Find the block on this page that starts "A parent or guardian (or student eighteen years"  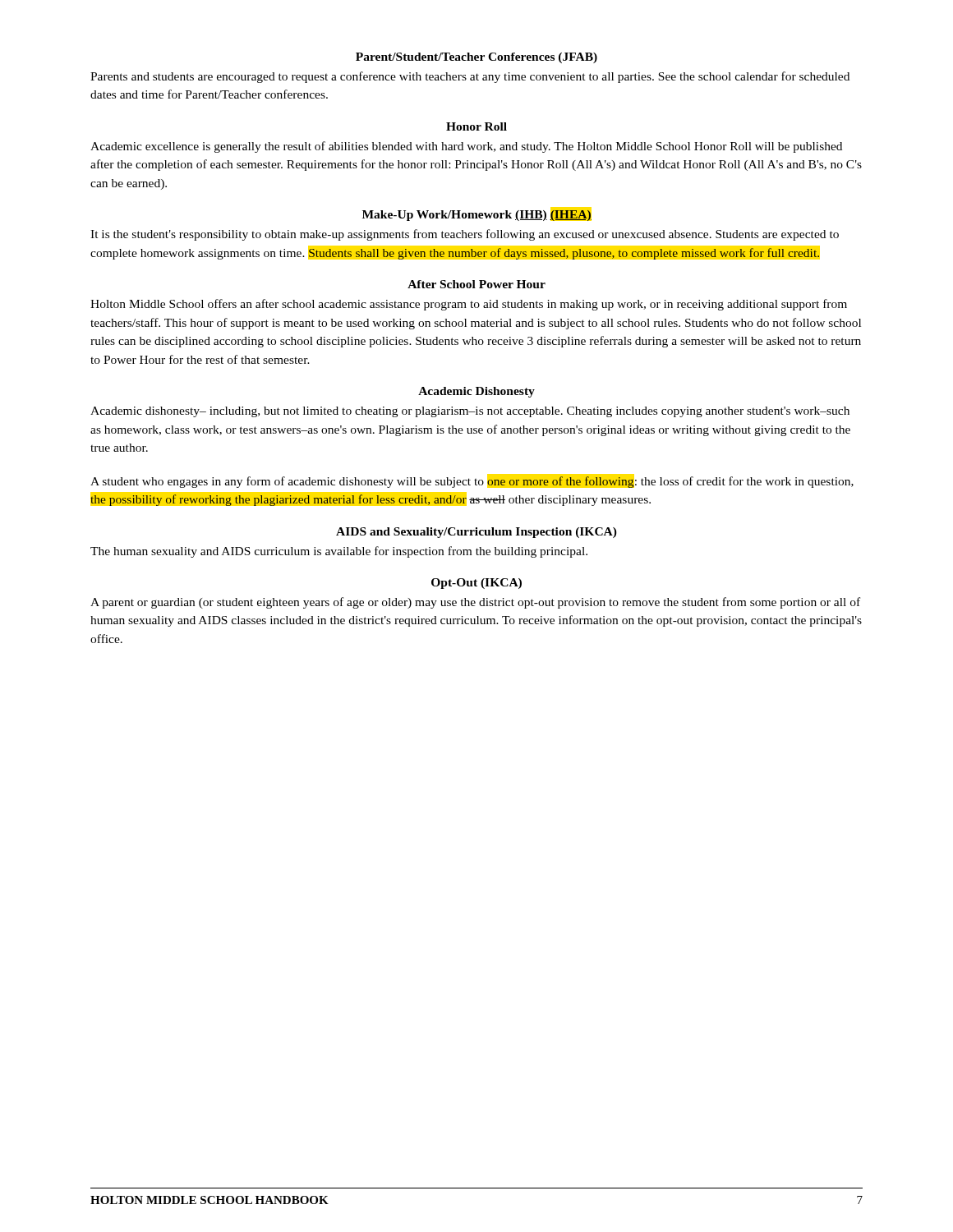point(476,620)
